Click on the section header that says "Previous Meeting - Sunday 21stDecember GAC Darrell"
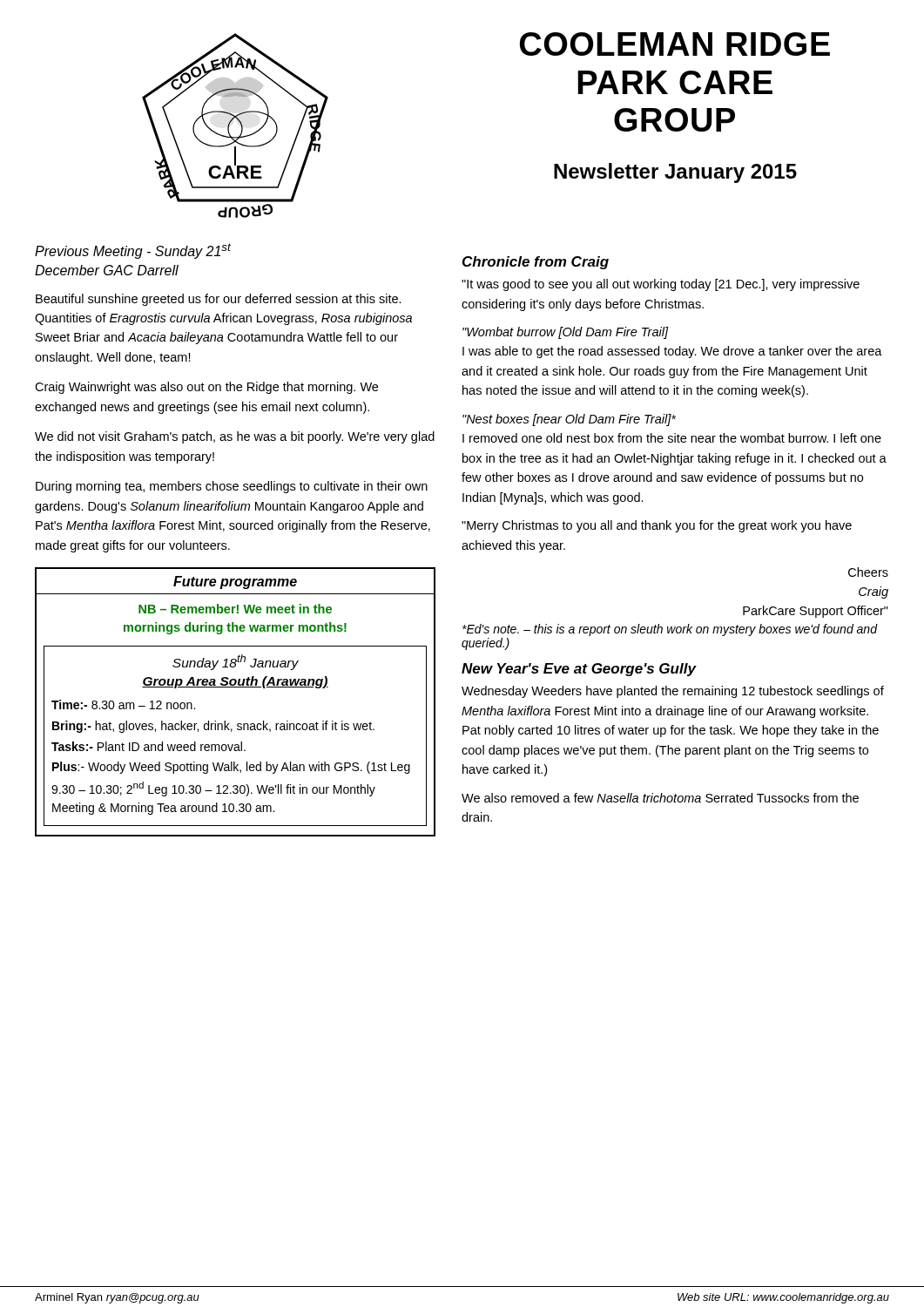This screenshot has height=1307, width=924. [x=133, y=259]
